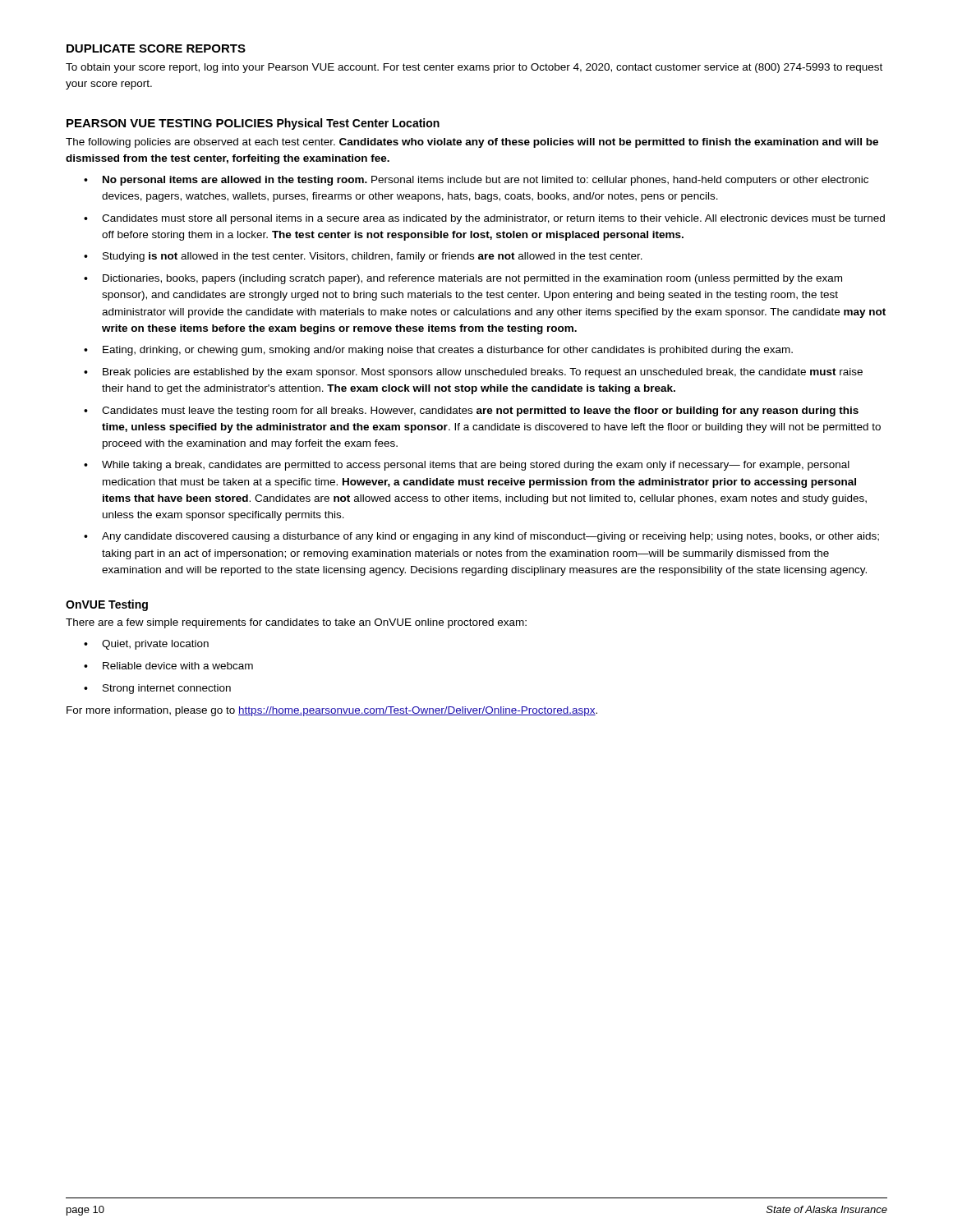This screenshot has height=1232, width=953.
Task: Find "OnVUE Testing" on this page
Action: (107, 604)
